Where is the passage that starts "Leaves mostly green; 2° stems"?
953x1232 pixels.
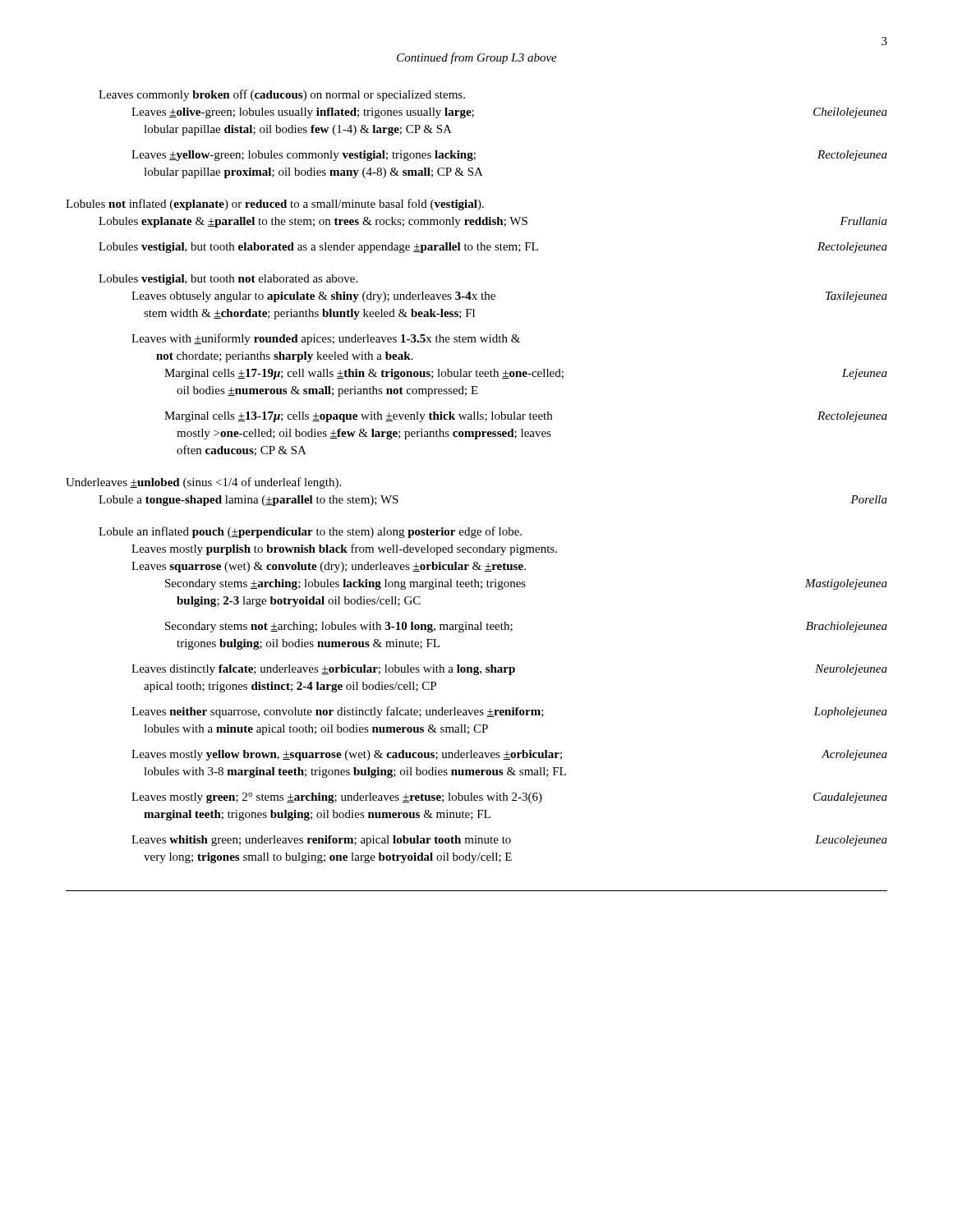click(x=509, y=806)
